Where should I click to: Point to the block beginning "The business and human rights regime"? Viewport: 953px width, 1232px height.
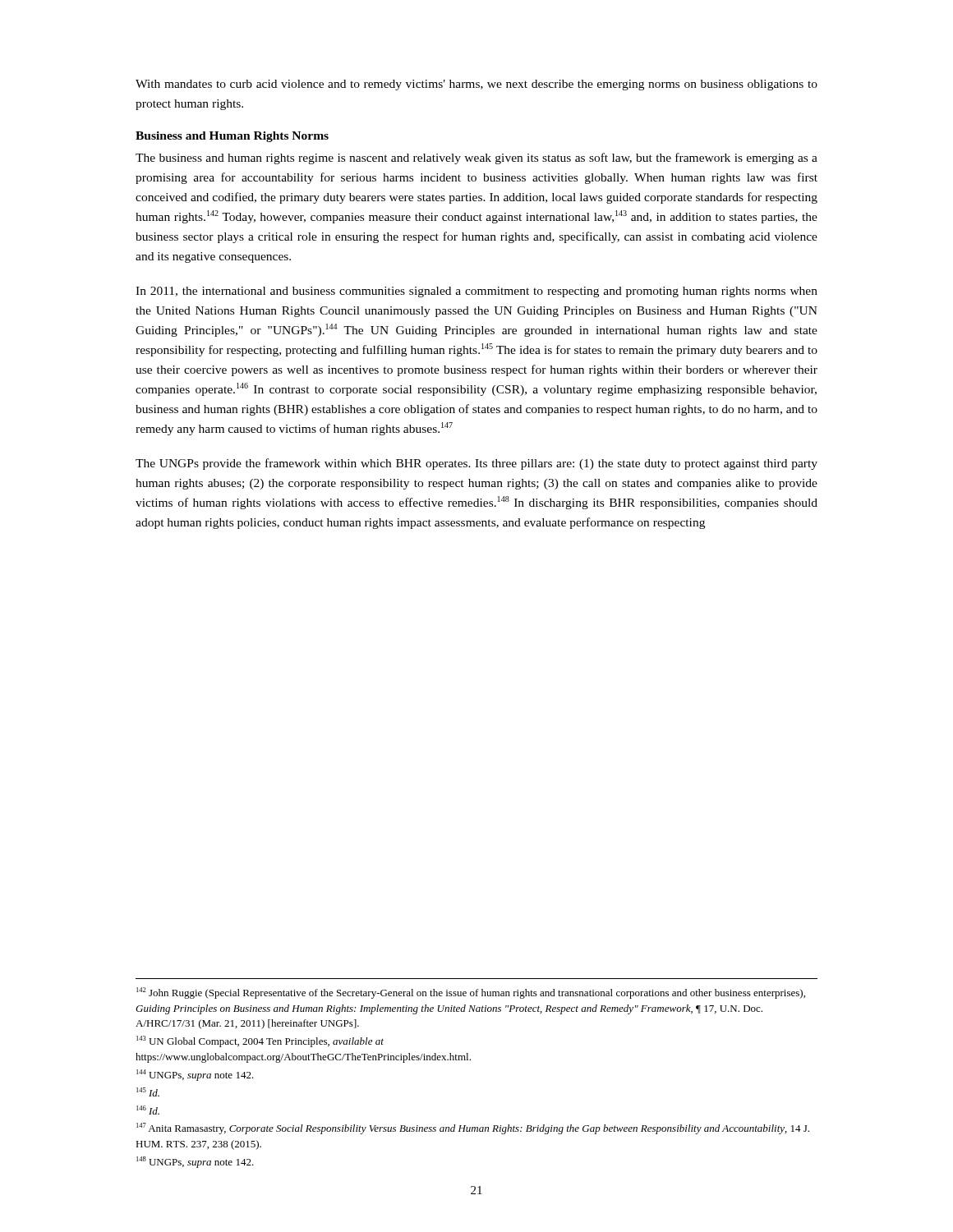click(x=476, y=207)
